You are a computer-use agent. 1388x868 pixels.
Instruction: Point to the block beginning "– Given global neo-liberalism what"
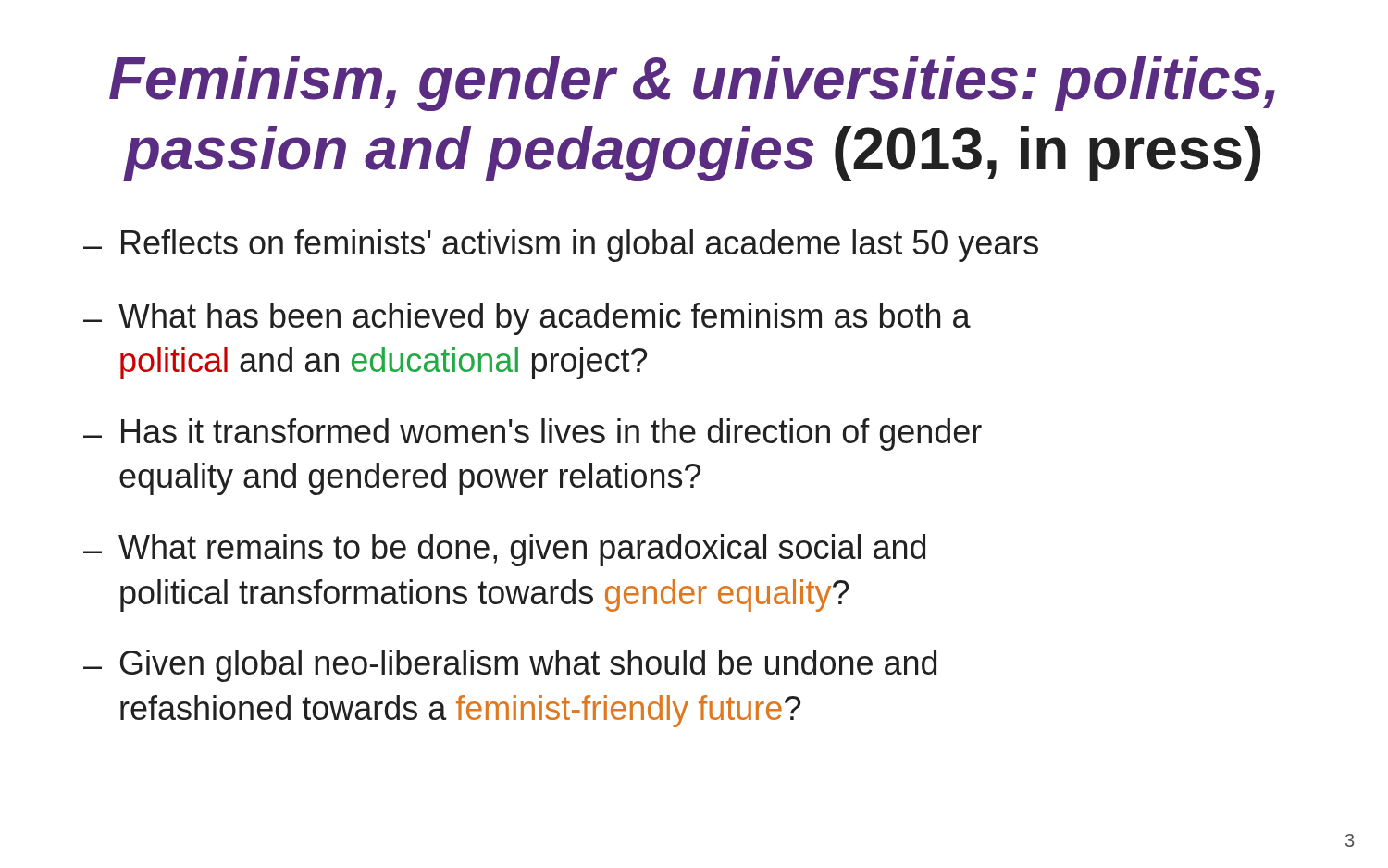(511, 686)
